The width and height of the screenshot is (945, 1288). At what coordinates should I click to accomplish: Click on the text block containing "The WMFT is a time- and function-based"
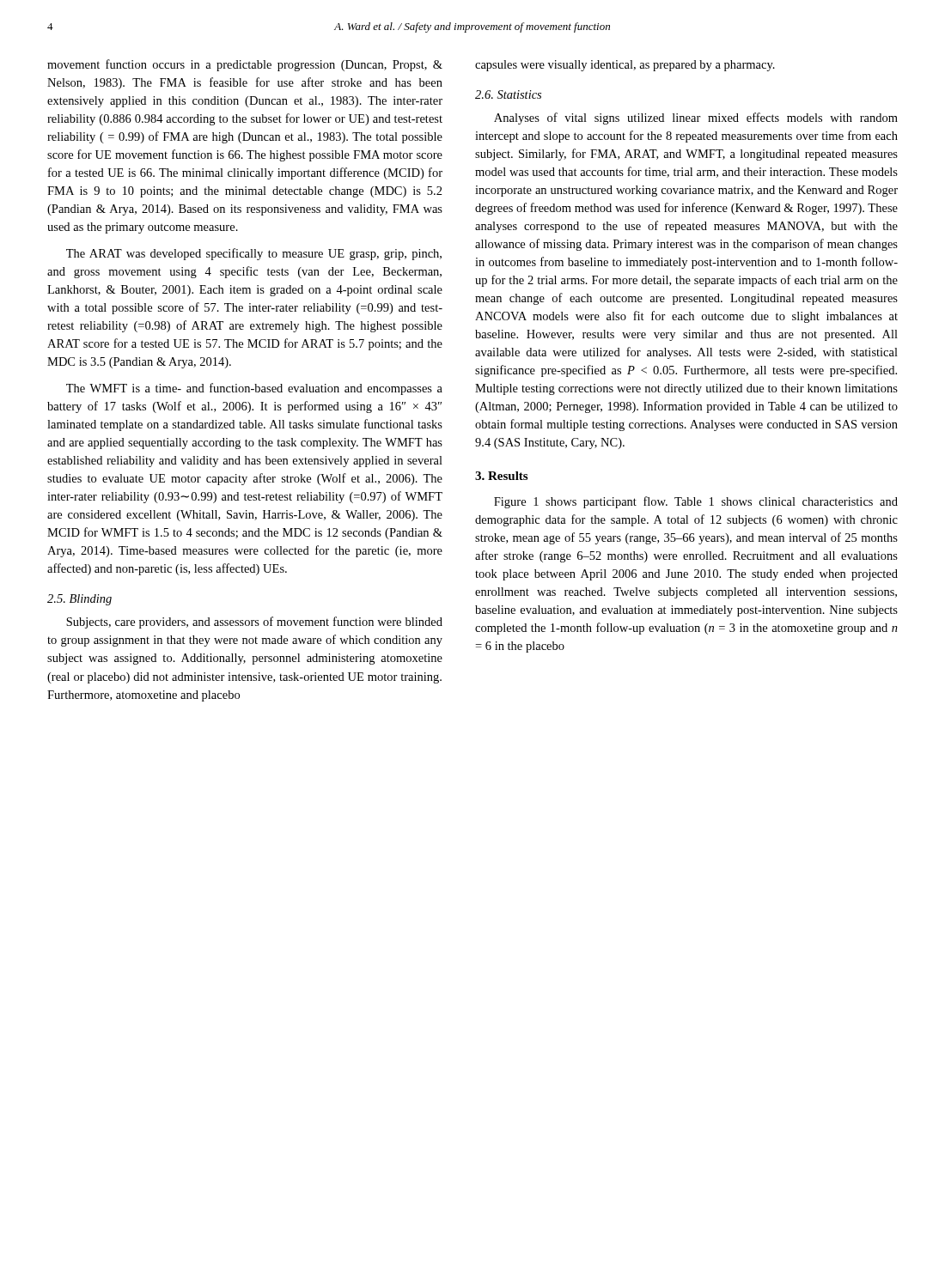click(x=245, y=479)
